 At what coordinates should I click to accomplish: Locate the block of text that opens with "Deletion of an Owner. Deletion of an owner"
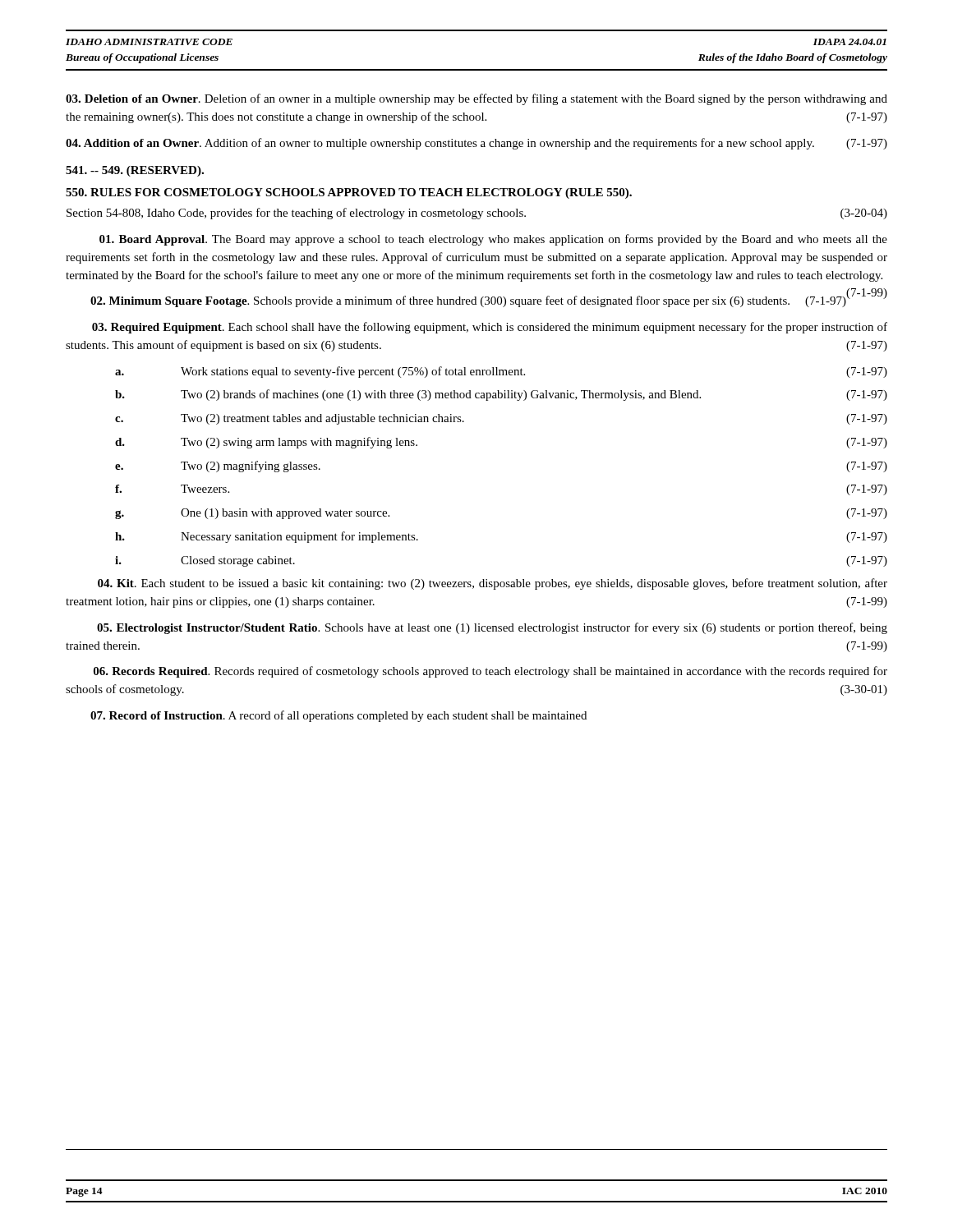point(476,109)
